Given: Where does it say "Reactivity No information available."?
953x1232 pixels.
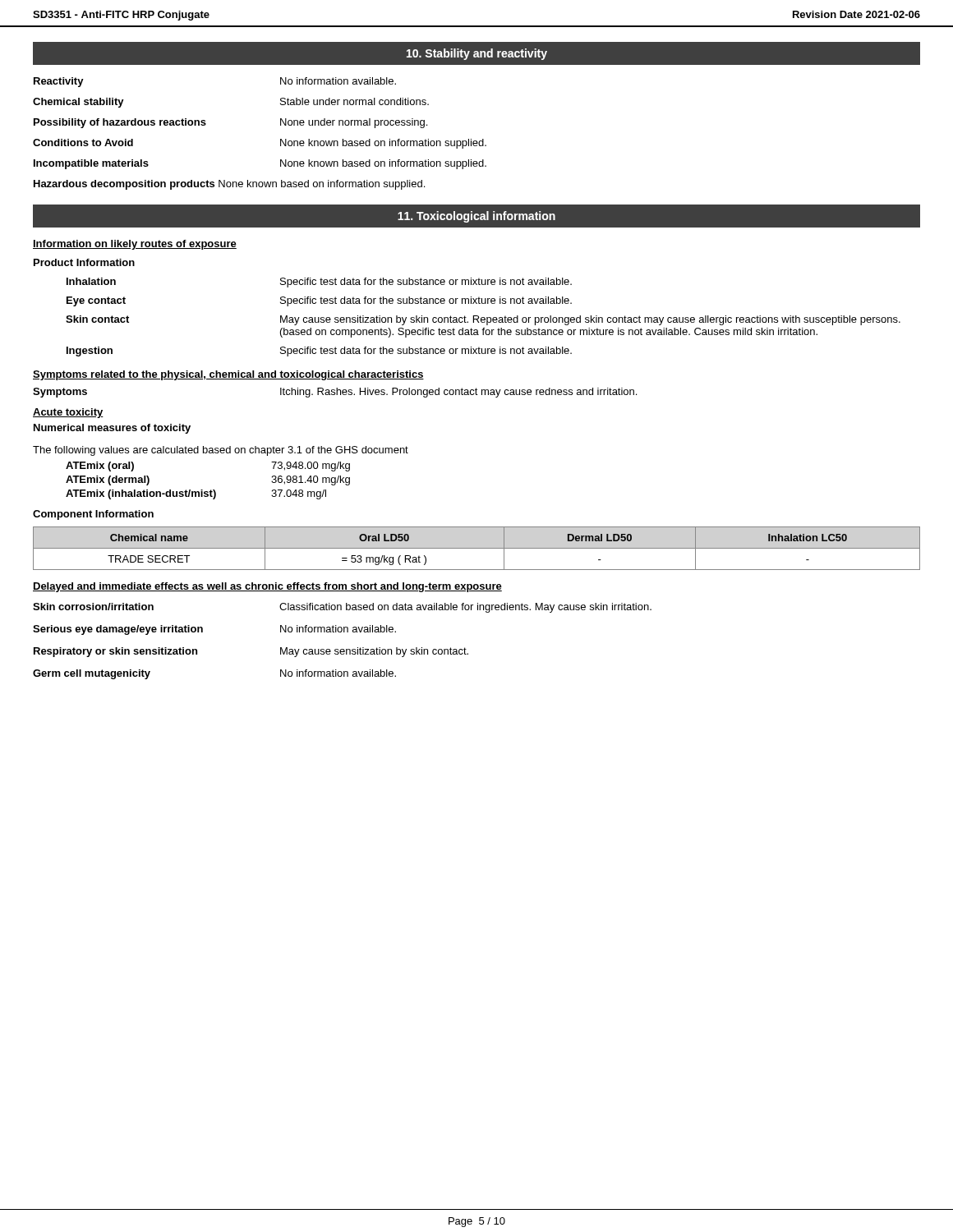Looking at the screenshot, I should tap(63, 82).
